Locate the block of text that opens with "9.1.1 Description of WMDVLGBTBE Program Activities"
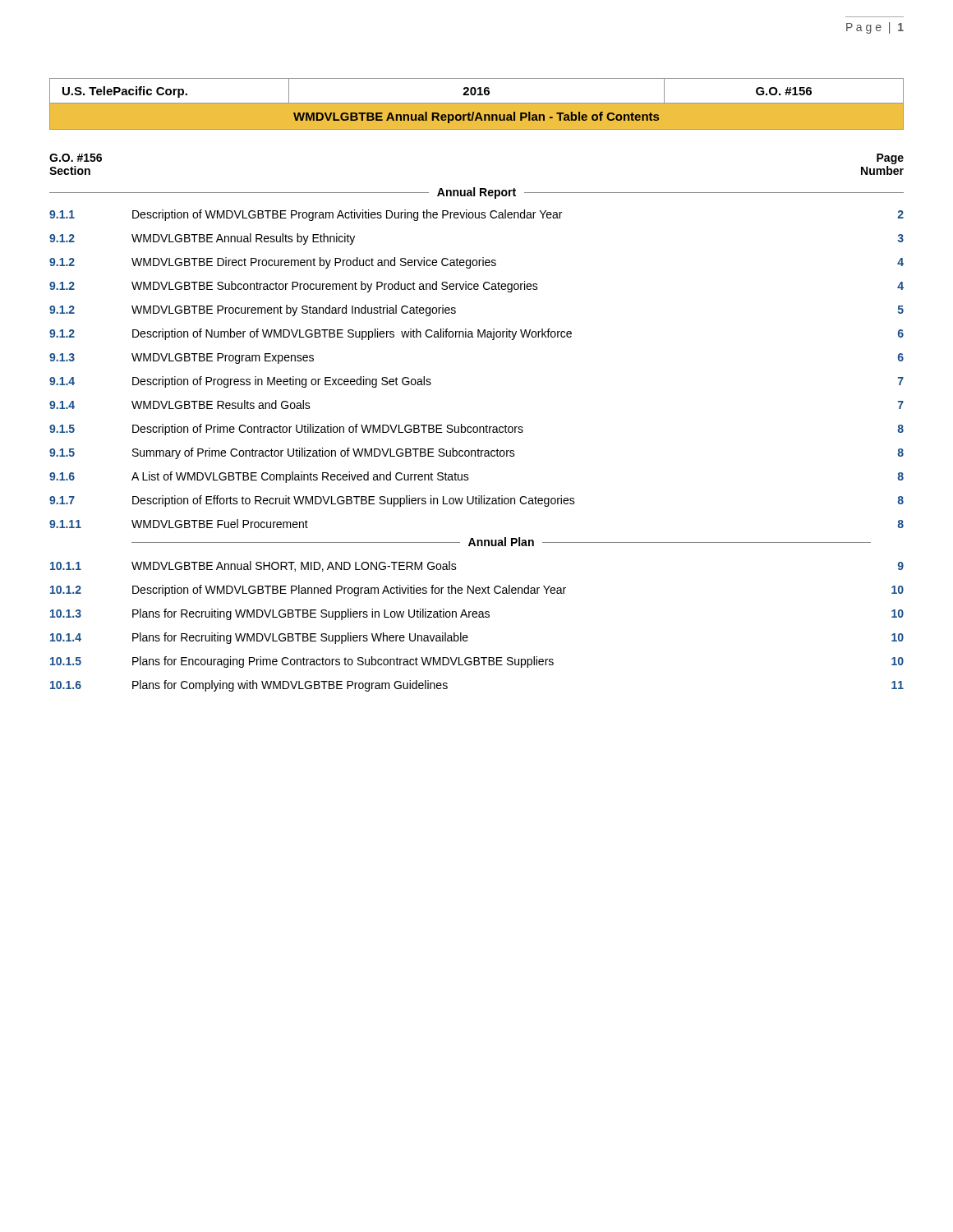The width and height of the screenshot is (953, 1232). pos(476,214)
